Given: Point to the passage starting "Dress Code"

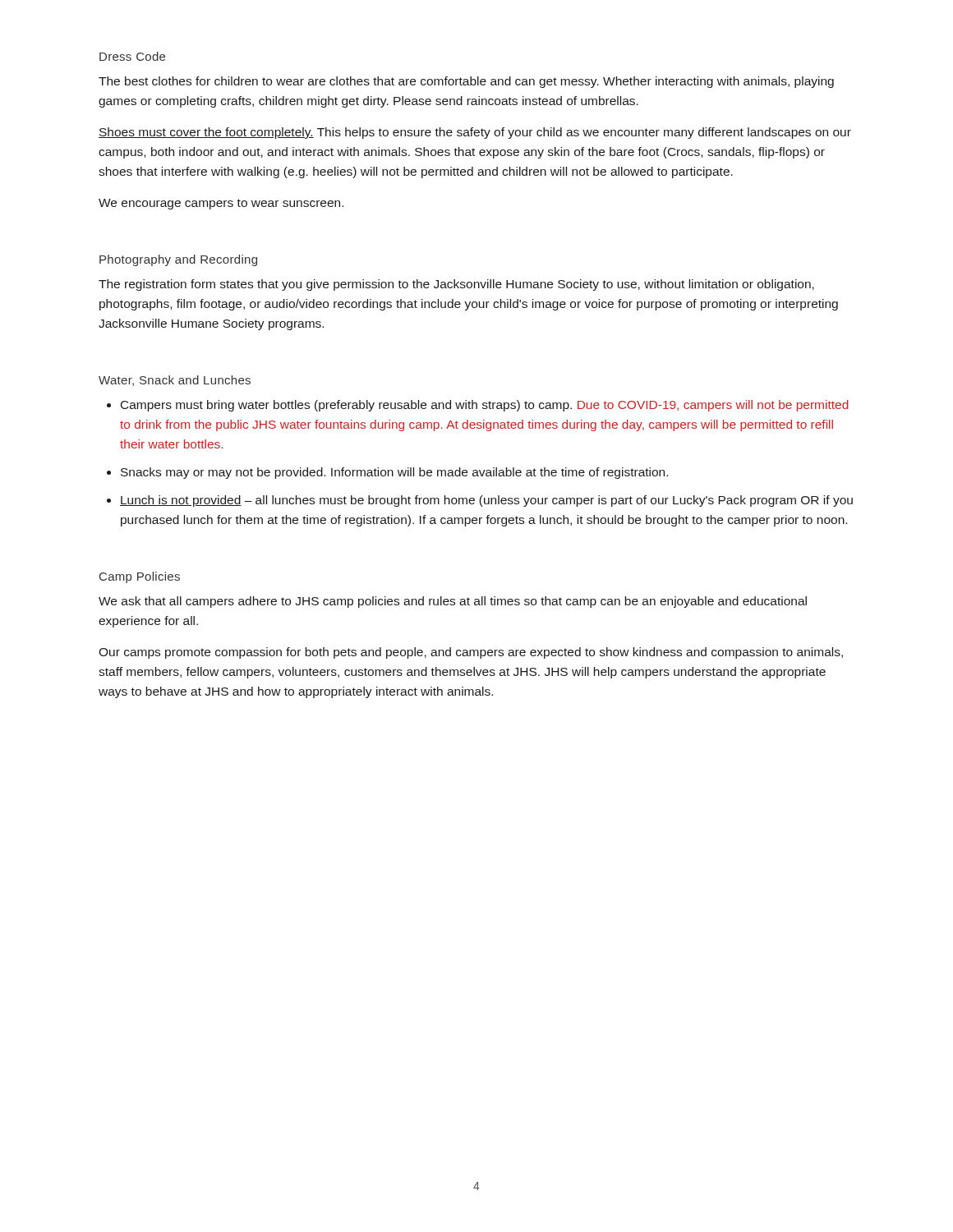Looking at the screenshot, I should pos(132,56).
